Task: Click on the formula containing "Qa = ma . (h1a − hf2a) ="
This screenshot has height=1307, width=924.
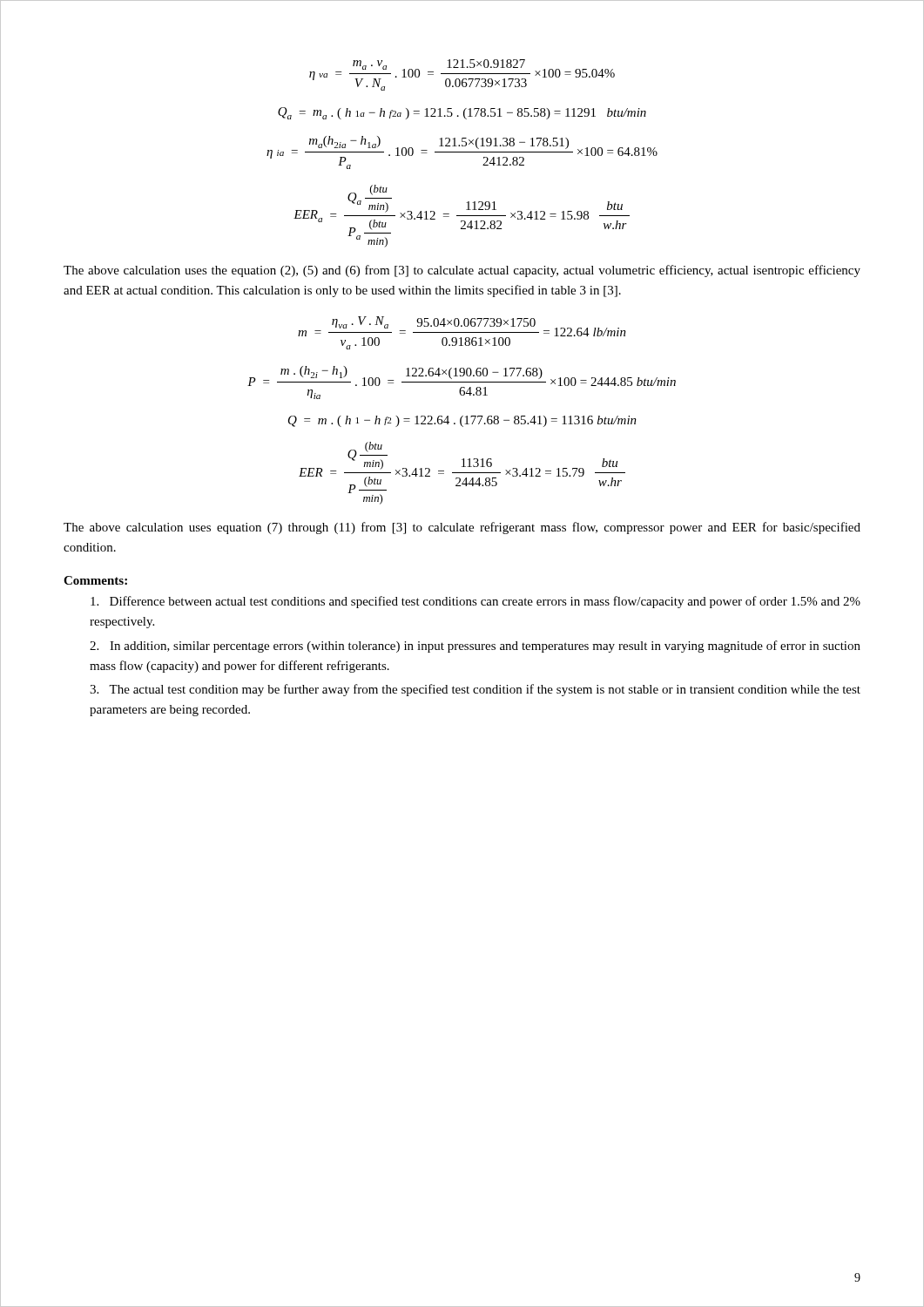Action: (462, 113)
